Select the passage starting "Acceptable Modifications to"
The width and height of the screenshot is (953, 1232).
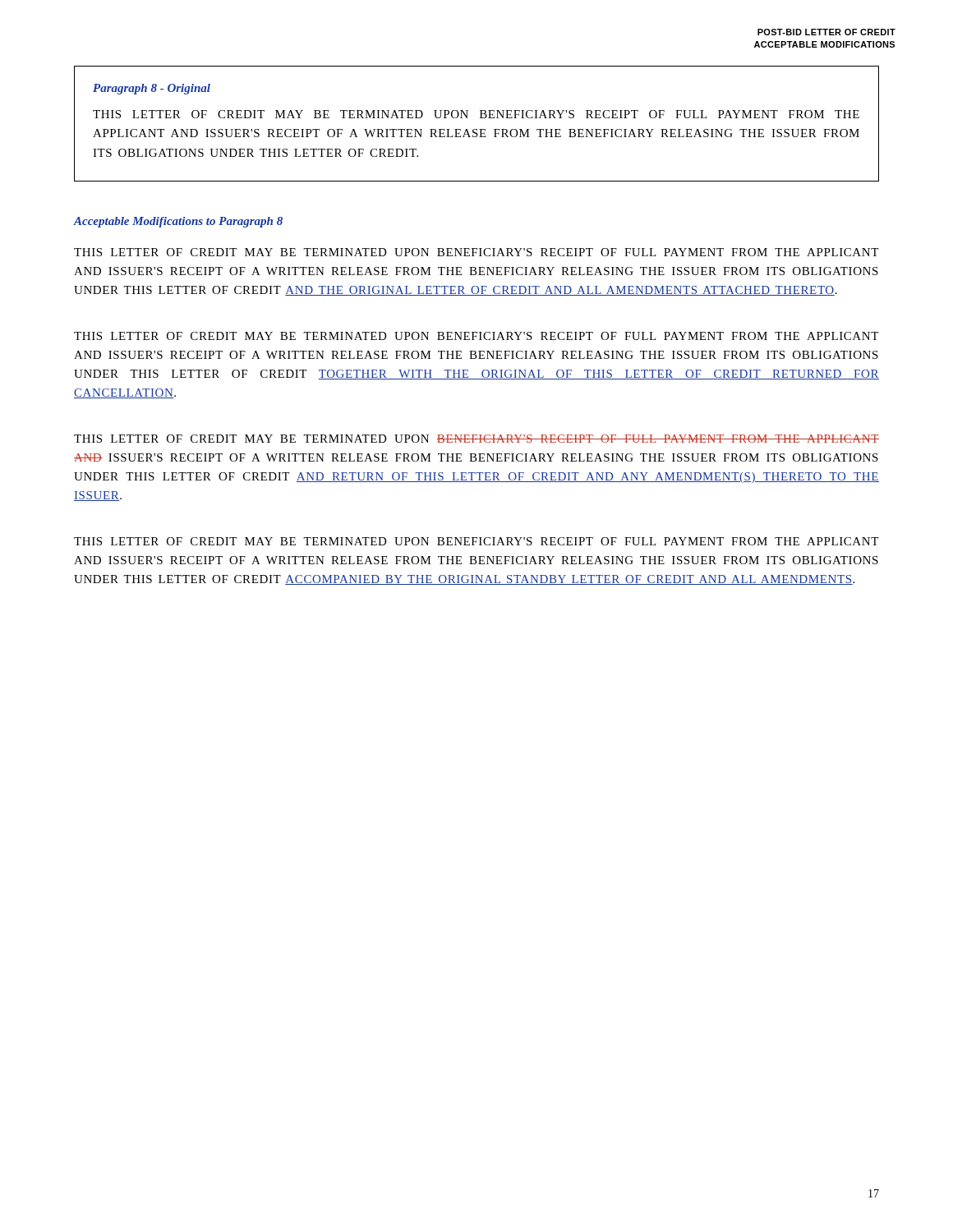coord(178,221)
